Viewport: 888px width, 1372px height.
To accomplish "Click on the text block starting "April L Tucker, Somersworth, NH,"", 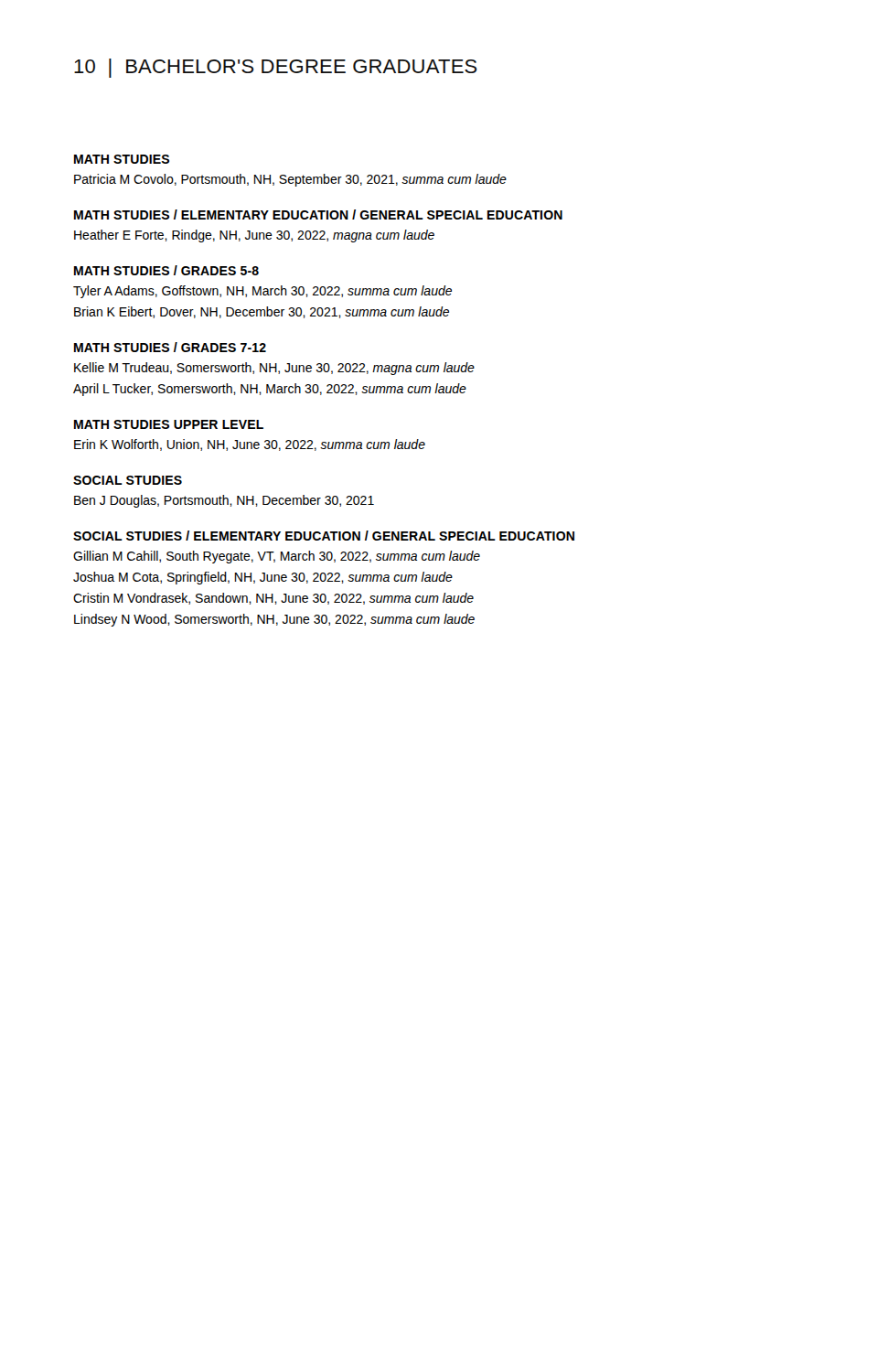I will point(270,389).
